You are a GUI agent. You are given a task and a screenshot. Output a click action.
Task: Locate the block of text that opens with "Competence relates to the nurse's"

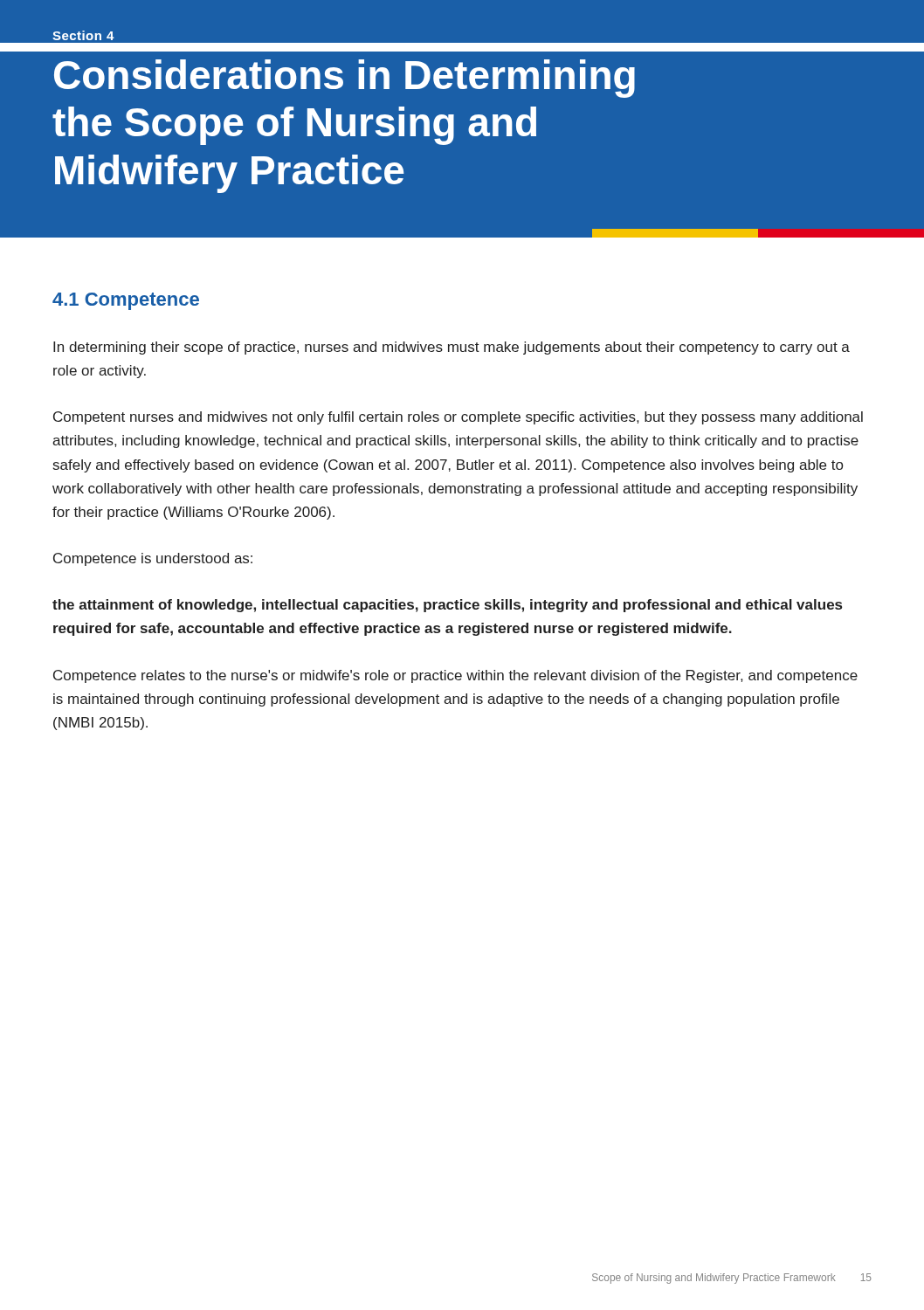click(462, 699)
